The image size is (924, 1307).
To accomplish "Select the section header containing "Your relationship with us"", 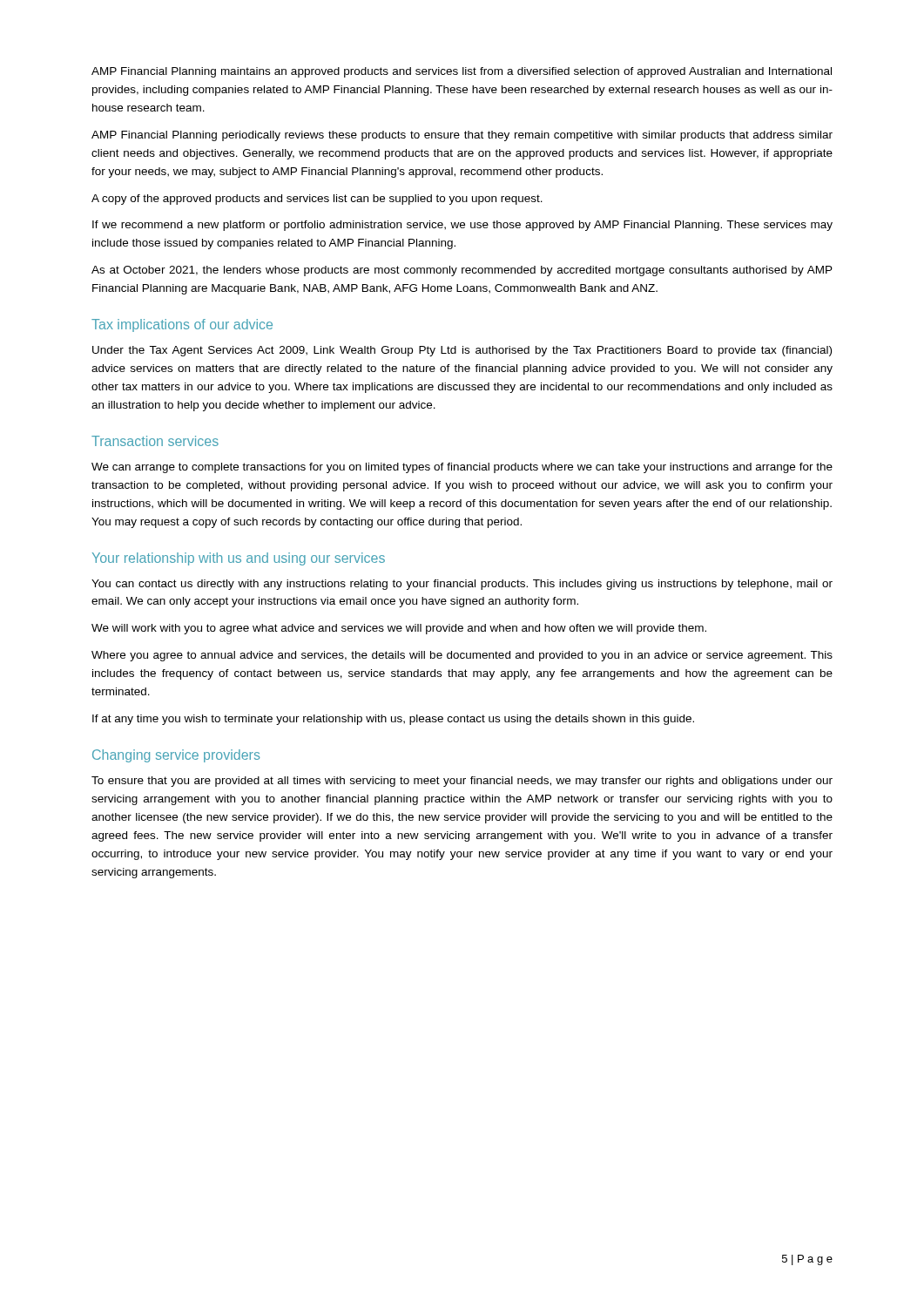I will [238, 558].
